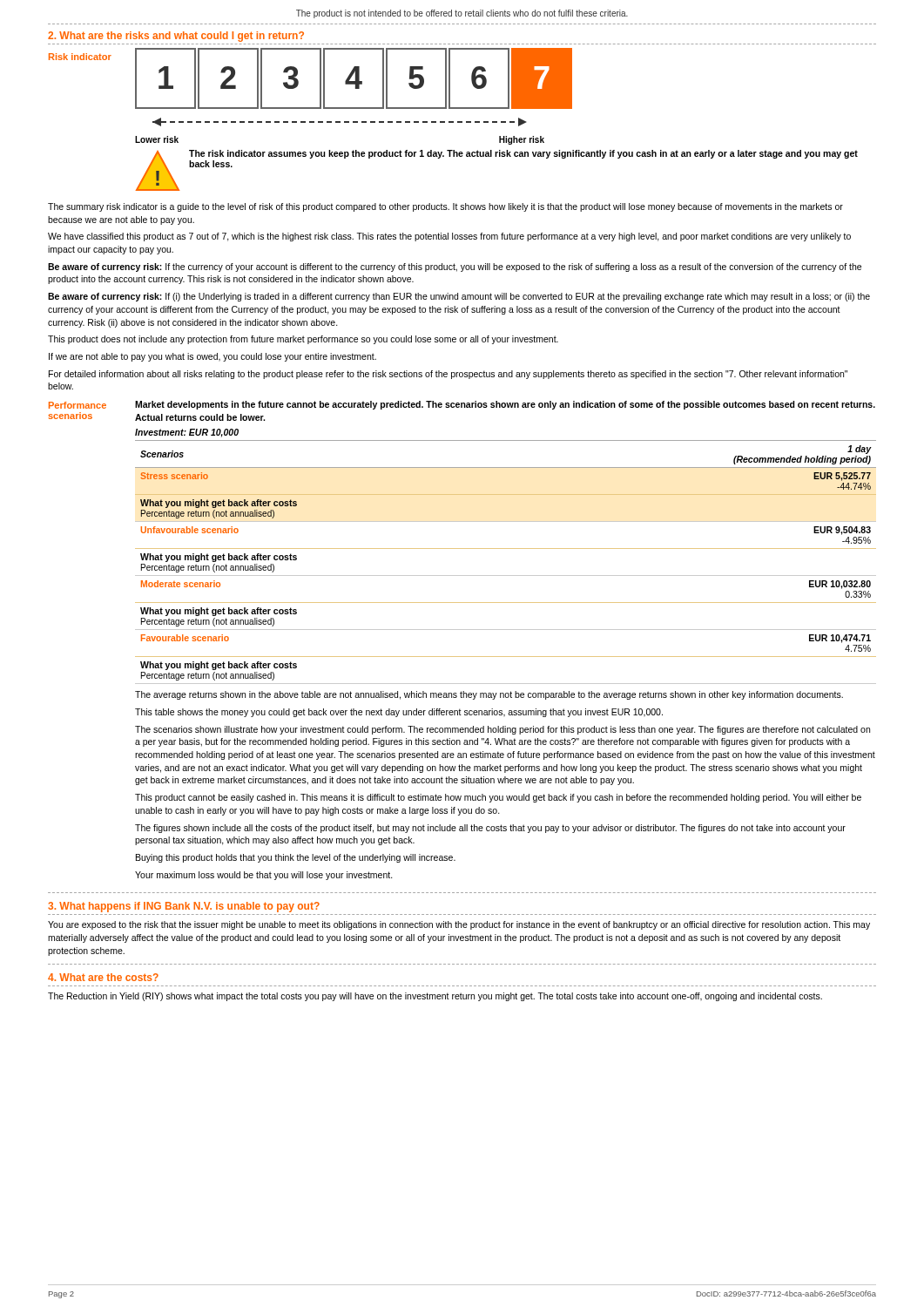The height and width of the screenshot is (1307, 924).
Task: Locate the element starting "3. What happens if ING"
Action: (x=184, y=906)
